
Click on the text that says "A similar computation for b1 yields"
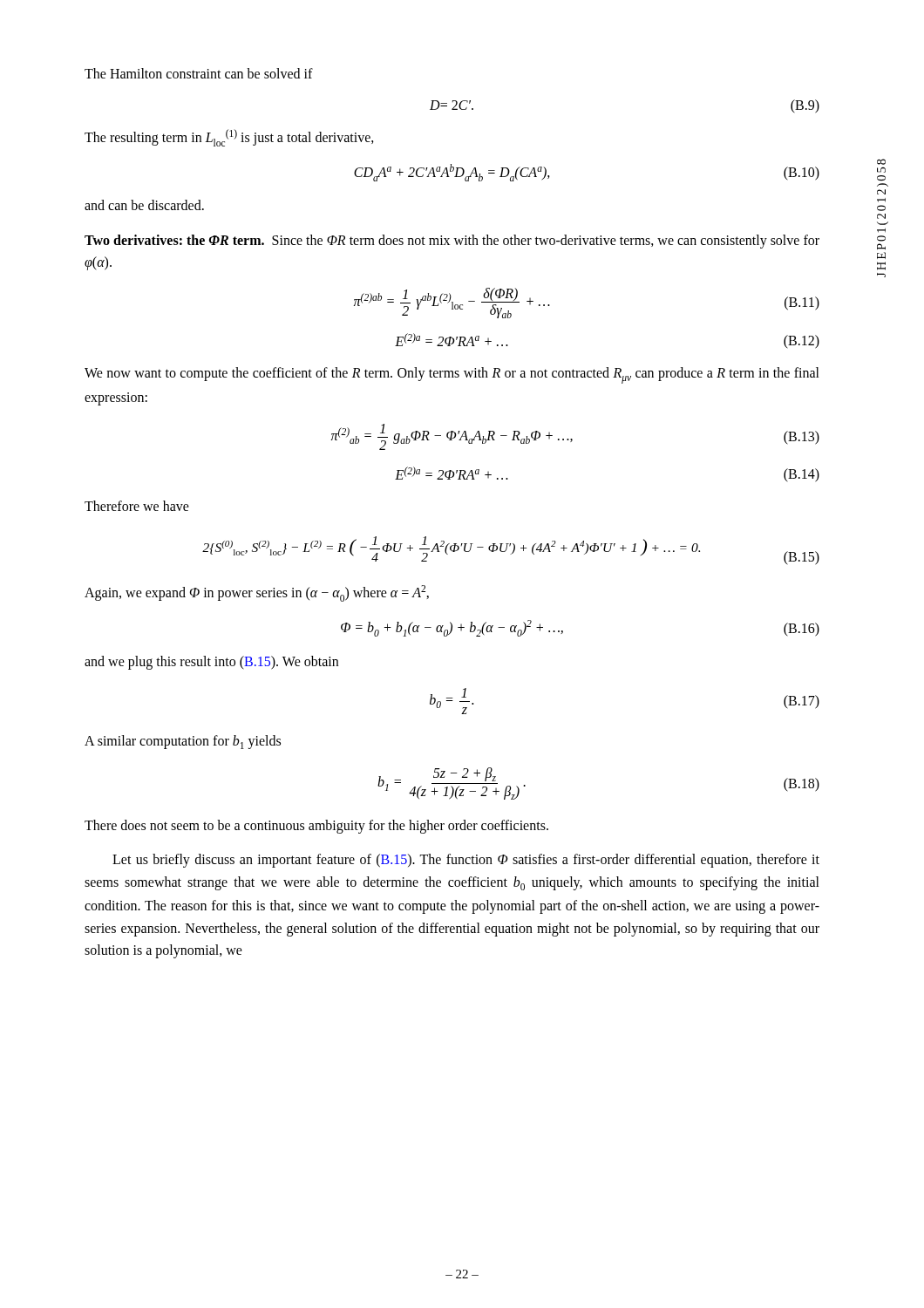(x=183, y=742)
